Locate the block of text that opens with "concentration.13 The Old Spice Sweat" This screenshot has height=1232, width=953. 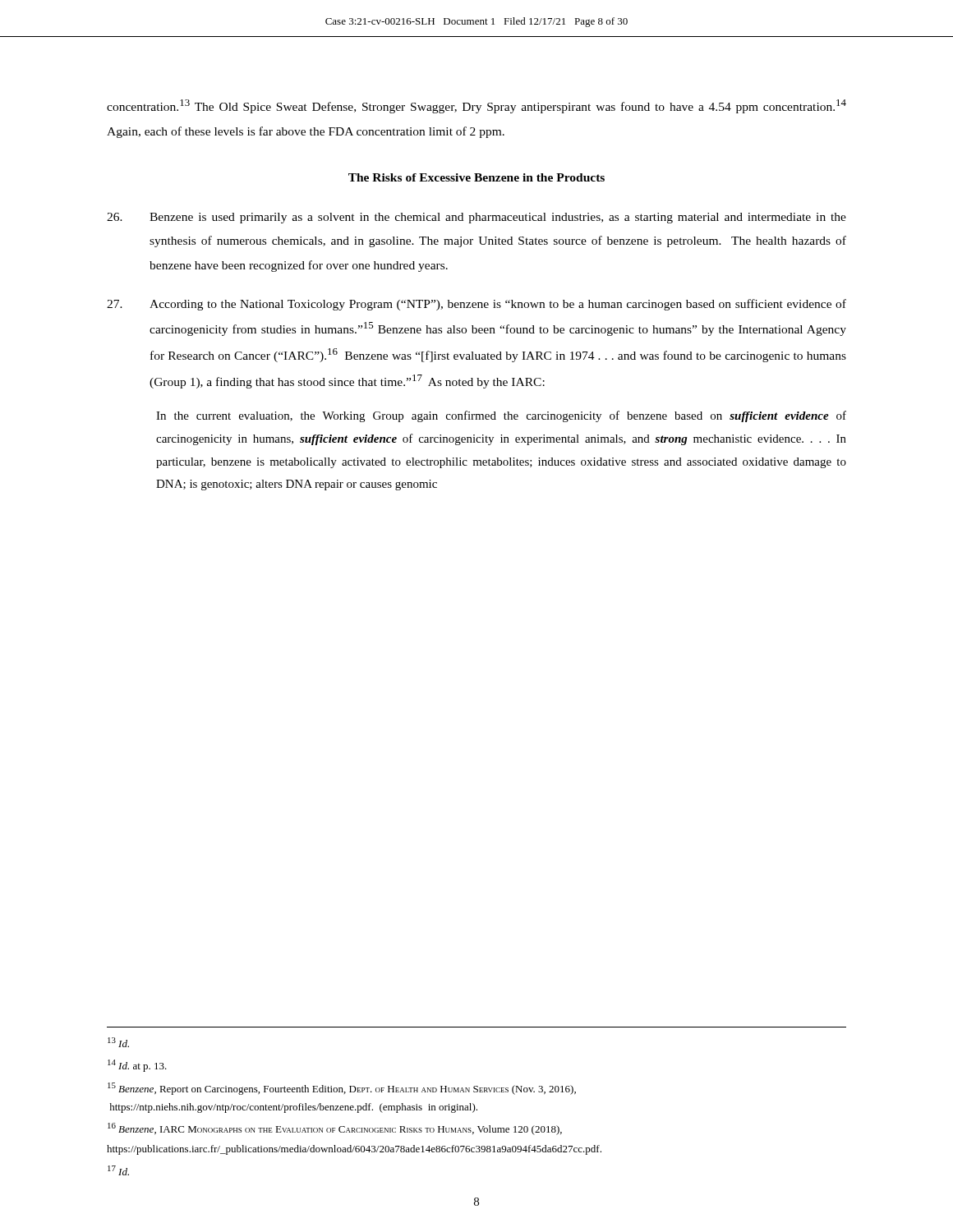476,117
